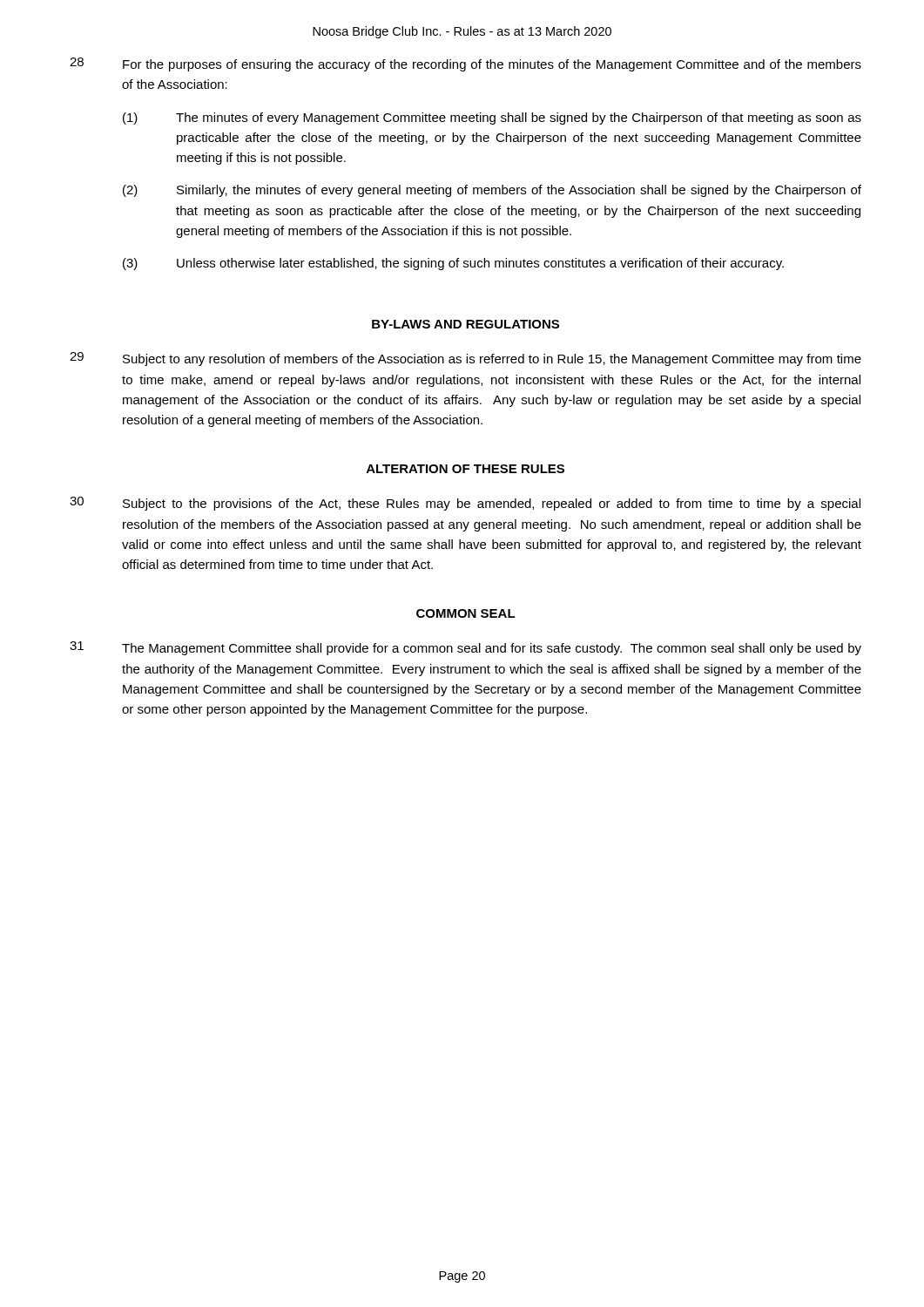The width and height of the screenshot is (924, 1307).
Task: Select the text block starting "(1) The minutes of every Management Committee meeting"
Action: (x=492, y=137)
